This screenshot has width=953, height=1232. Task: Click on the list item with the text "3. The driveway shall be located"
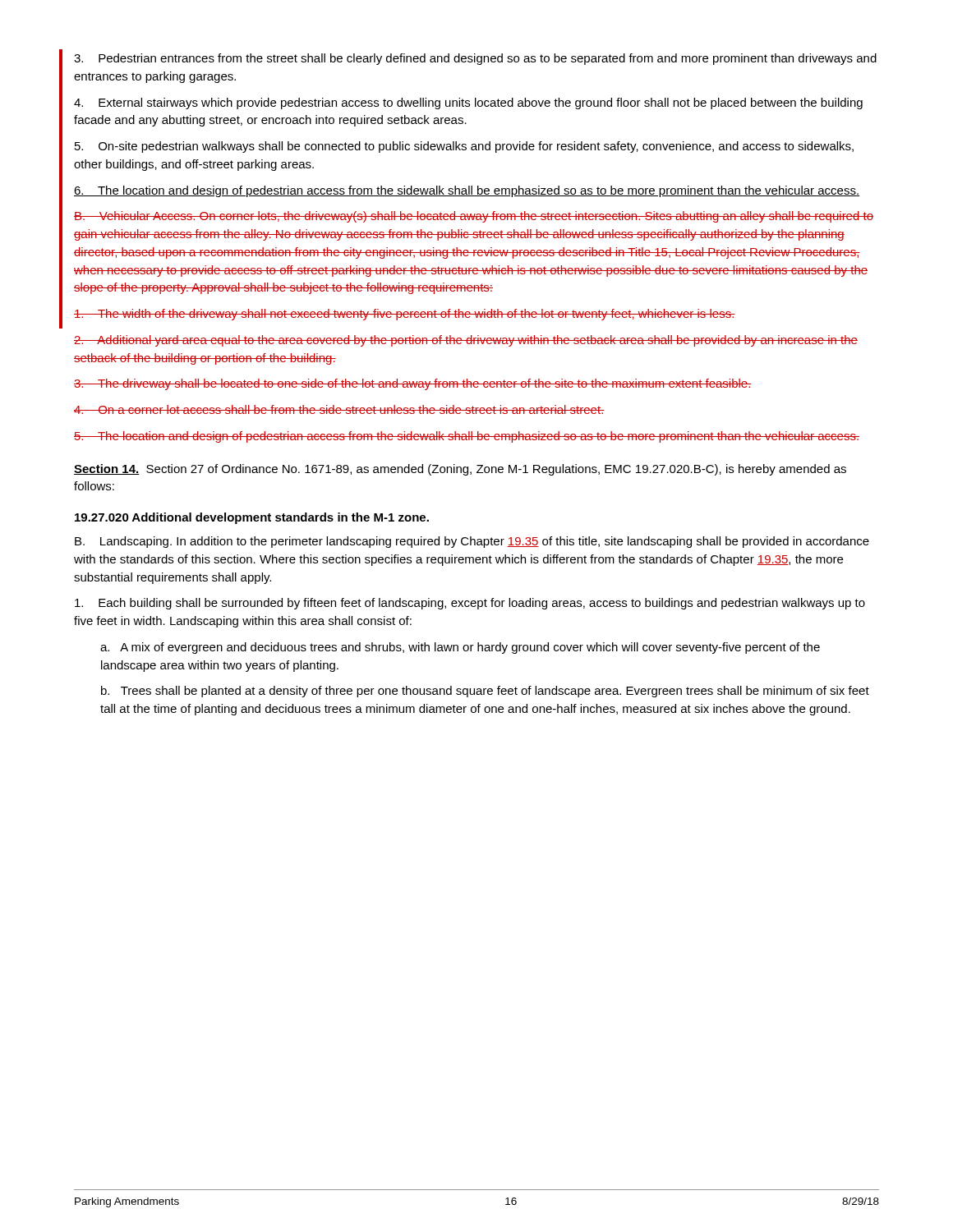pyautogui.click(x=413, y=383)
